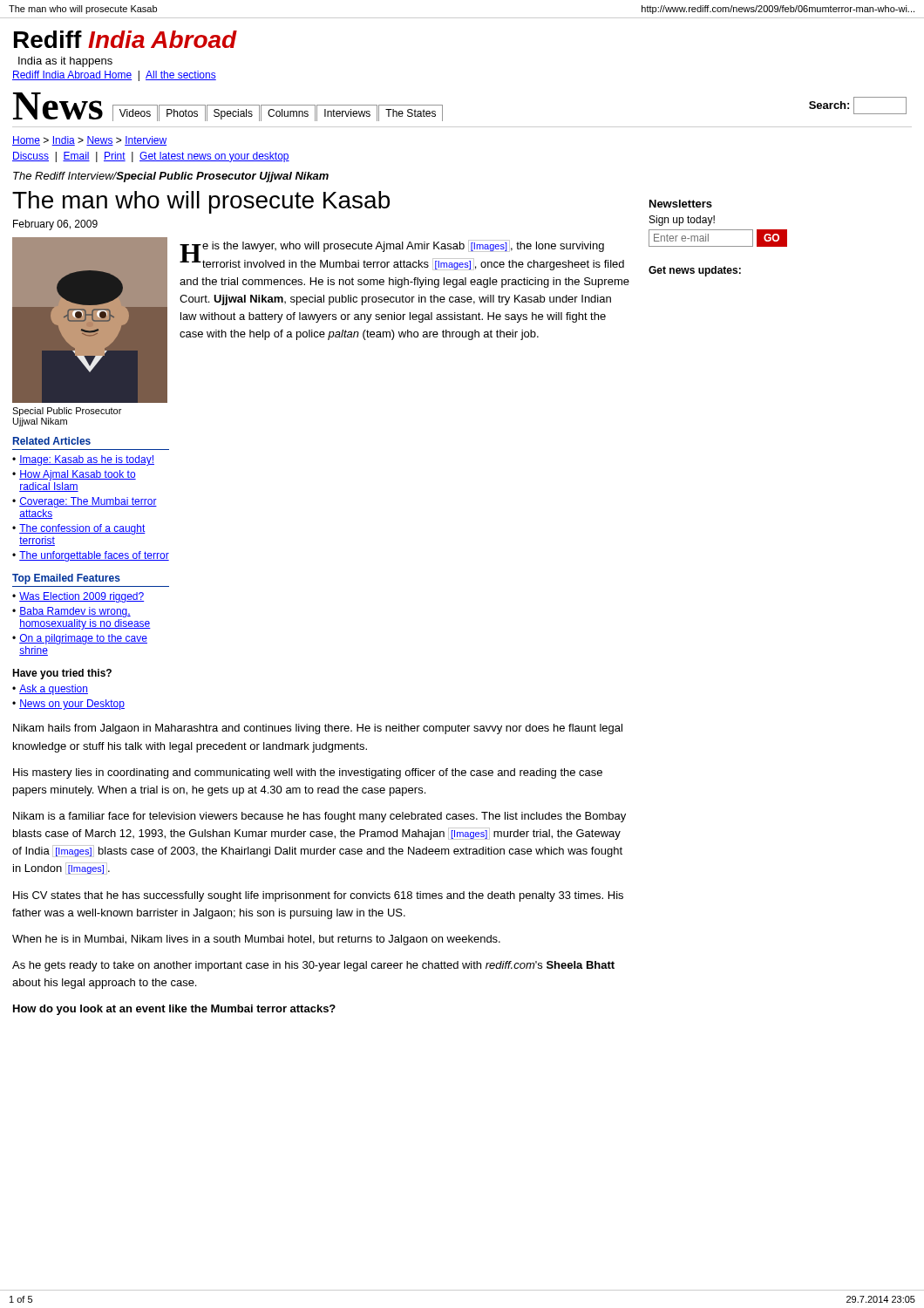924x1308 pixels.
Task: Locate the block of text that opens with "He is the lawyer, who will prosecute"
Action: click(404, 289)
